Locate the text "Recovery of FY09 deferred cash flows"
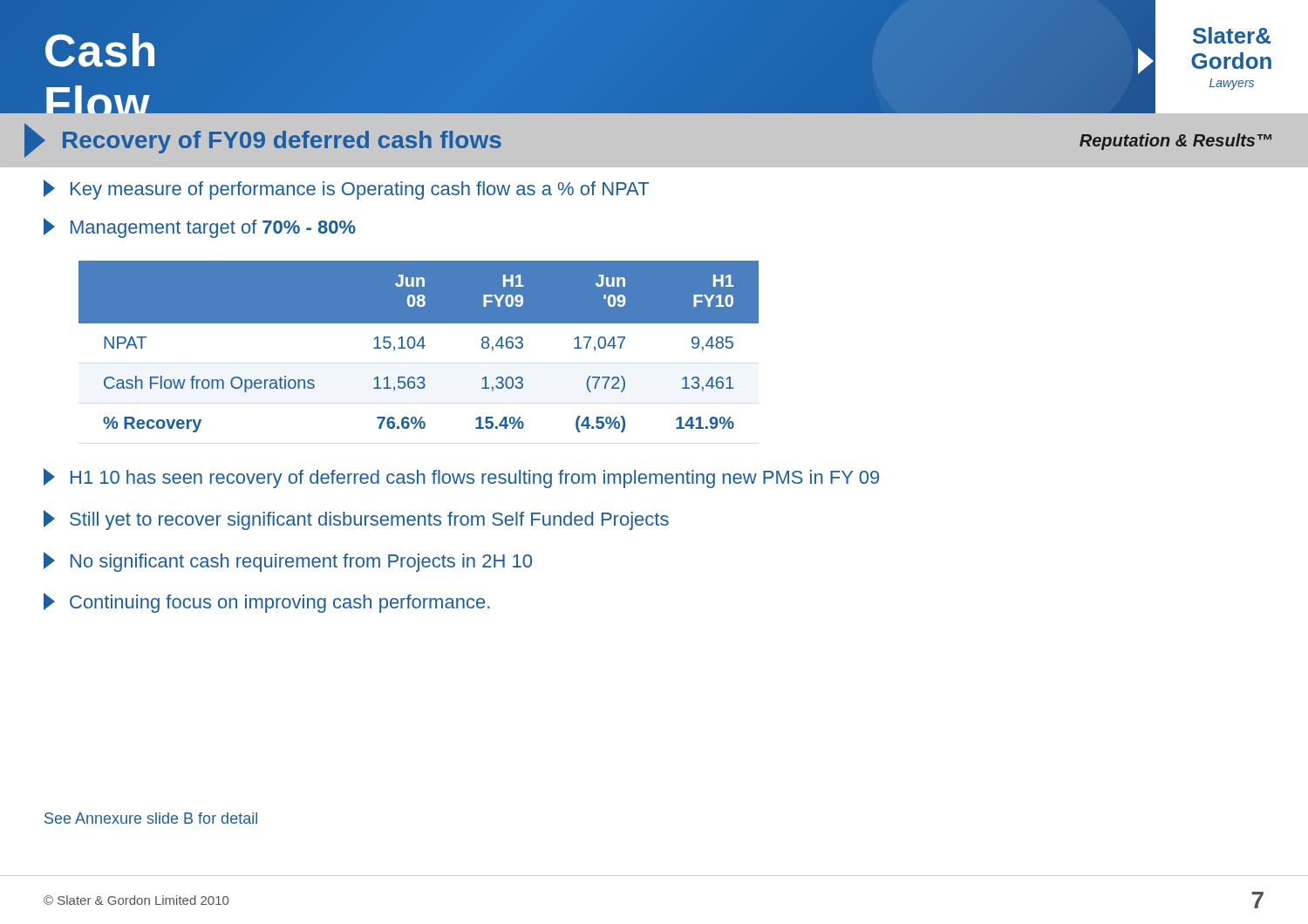Screen dimensions: 924x1308 263,140
